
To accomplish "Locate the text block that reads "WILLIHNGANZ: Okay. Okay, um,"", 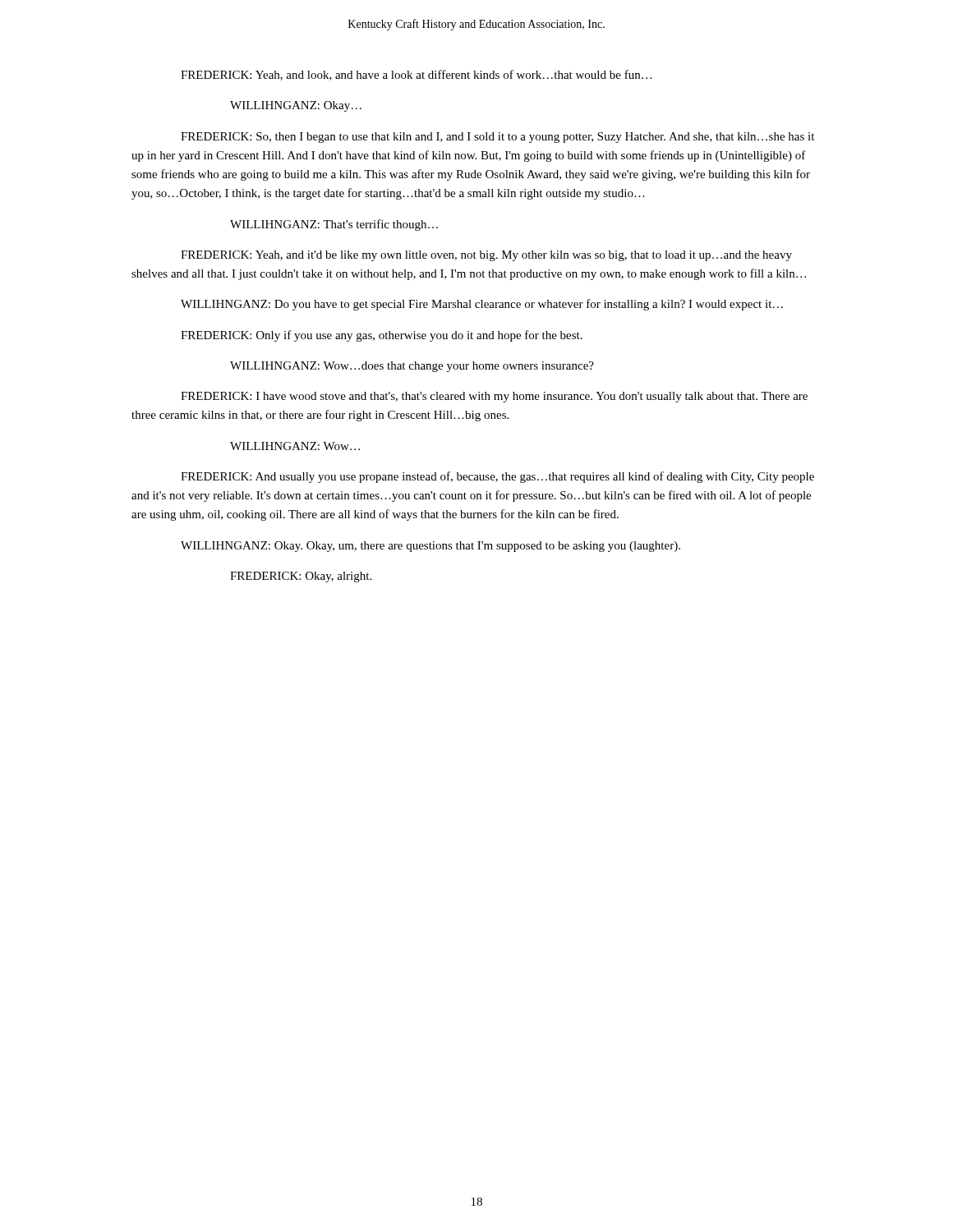I will coord(431,545).
